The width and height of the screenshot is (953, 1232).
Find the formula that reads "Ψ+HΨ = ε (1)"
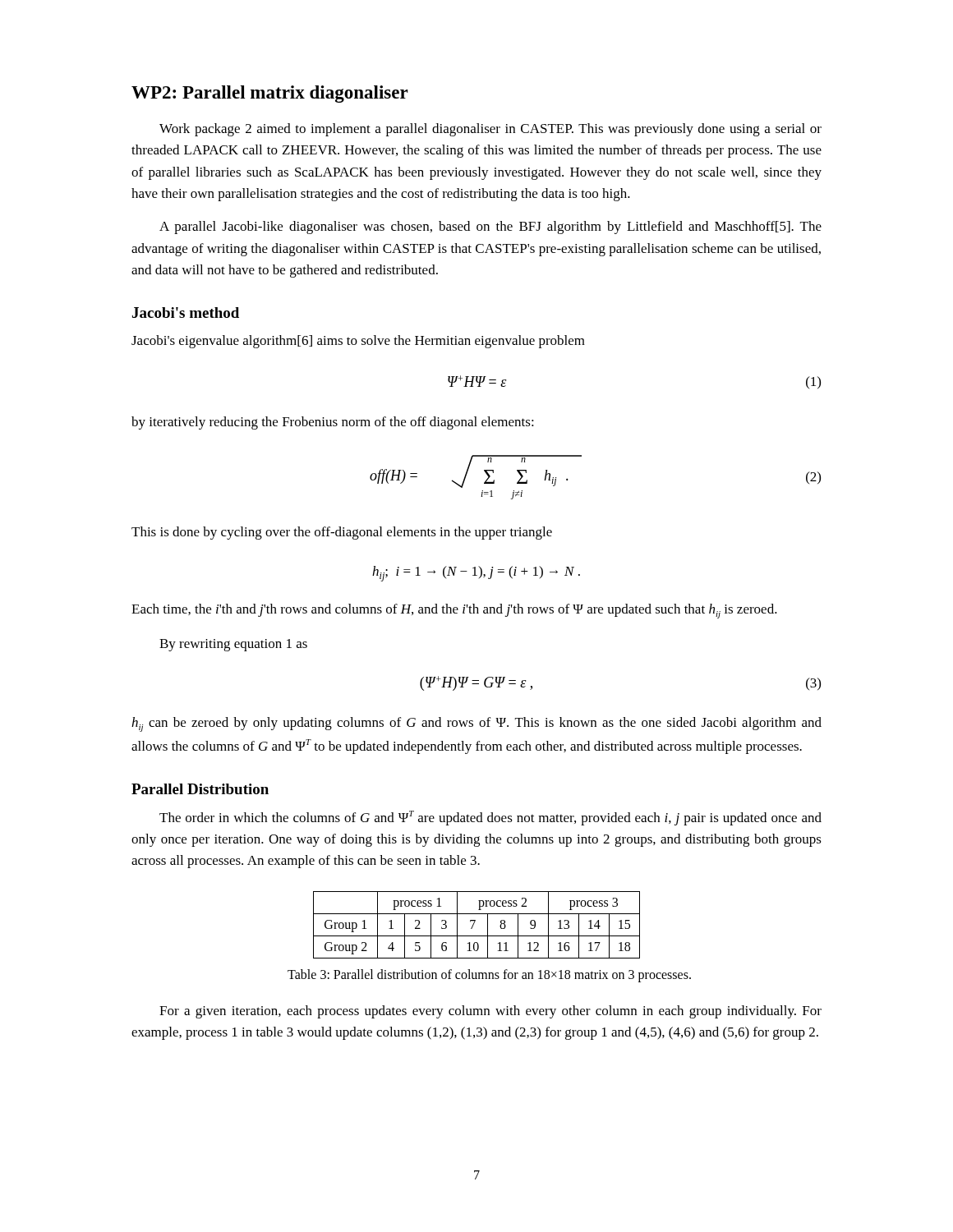coord(476,382)
